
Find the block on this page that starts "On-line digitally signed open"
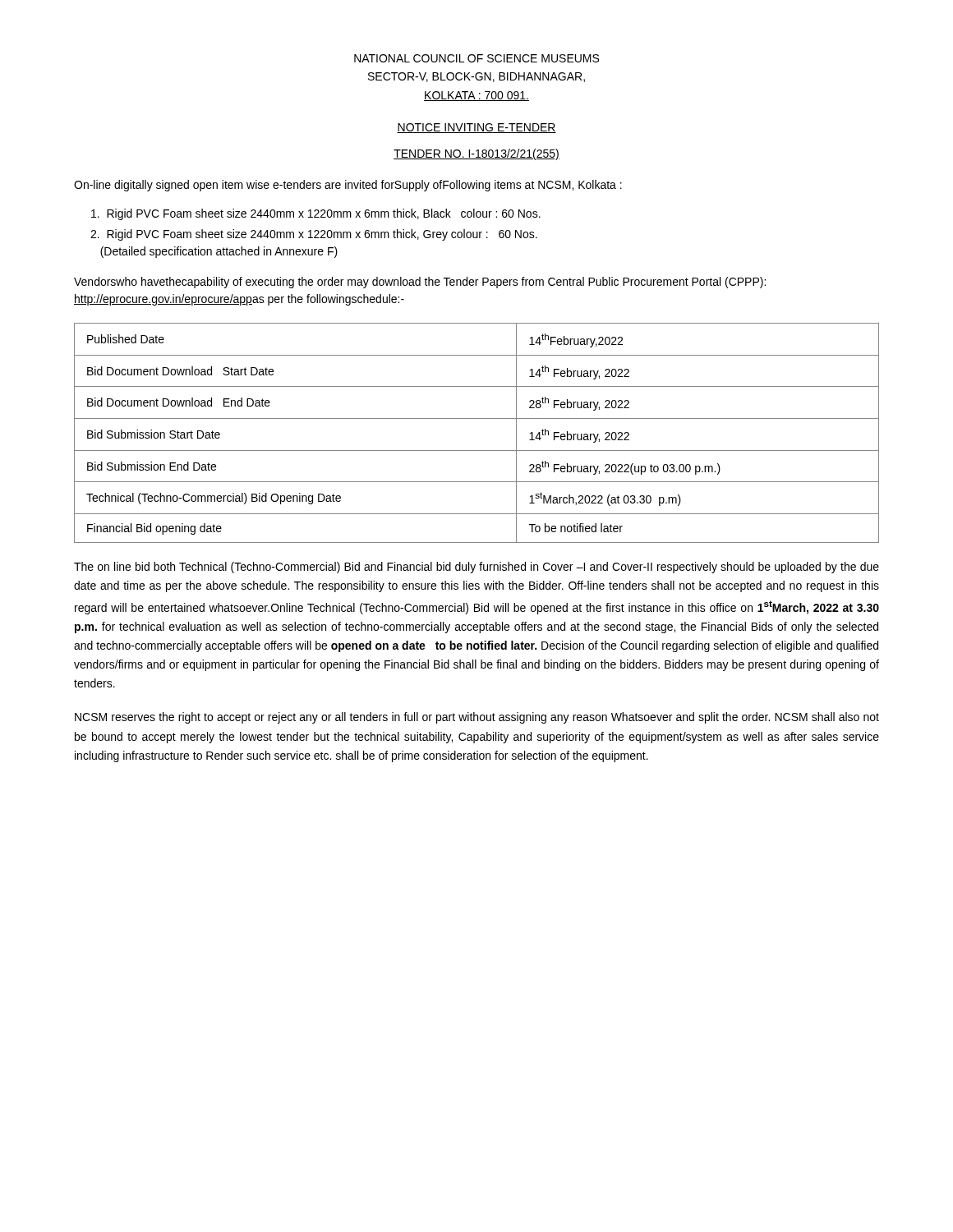point(348,185)
